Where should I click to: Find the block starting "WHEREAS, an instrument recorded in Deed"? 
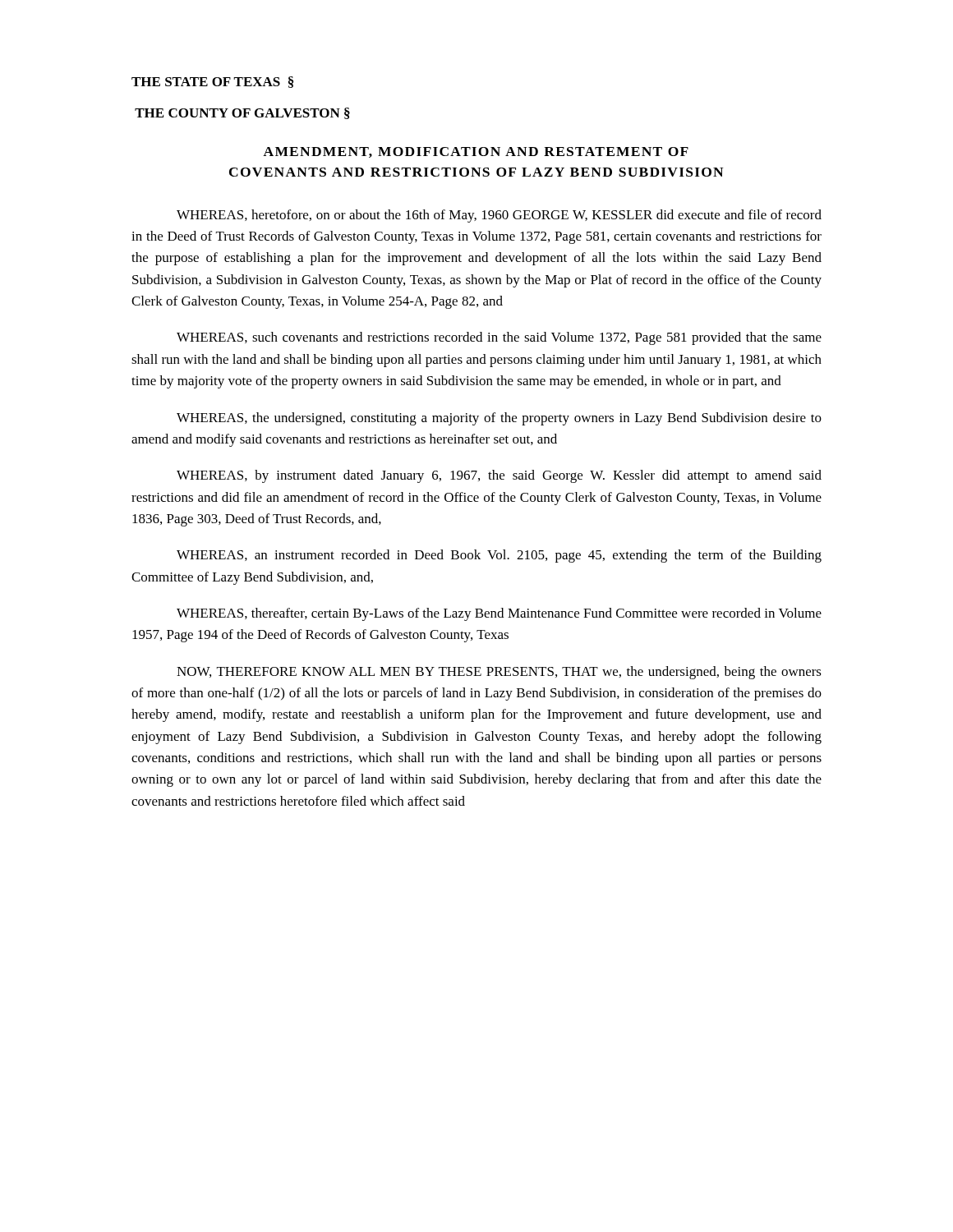(x=476, y=566)
